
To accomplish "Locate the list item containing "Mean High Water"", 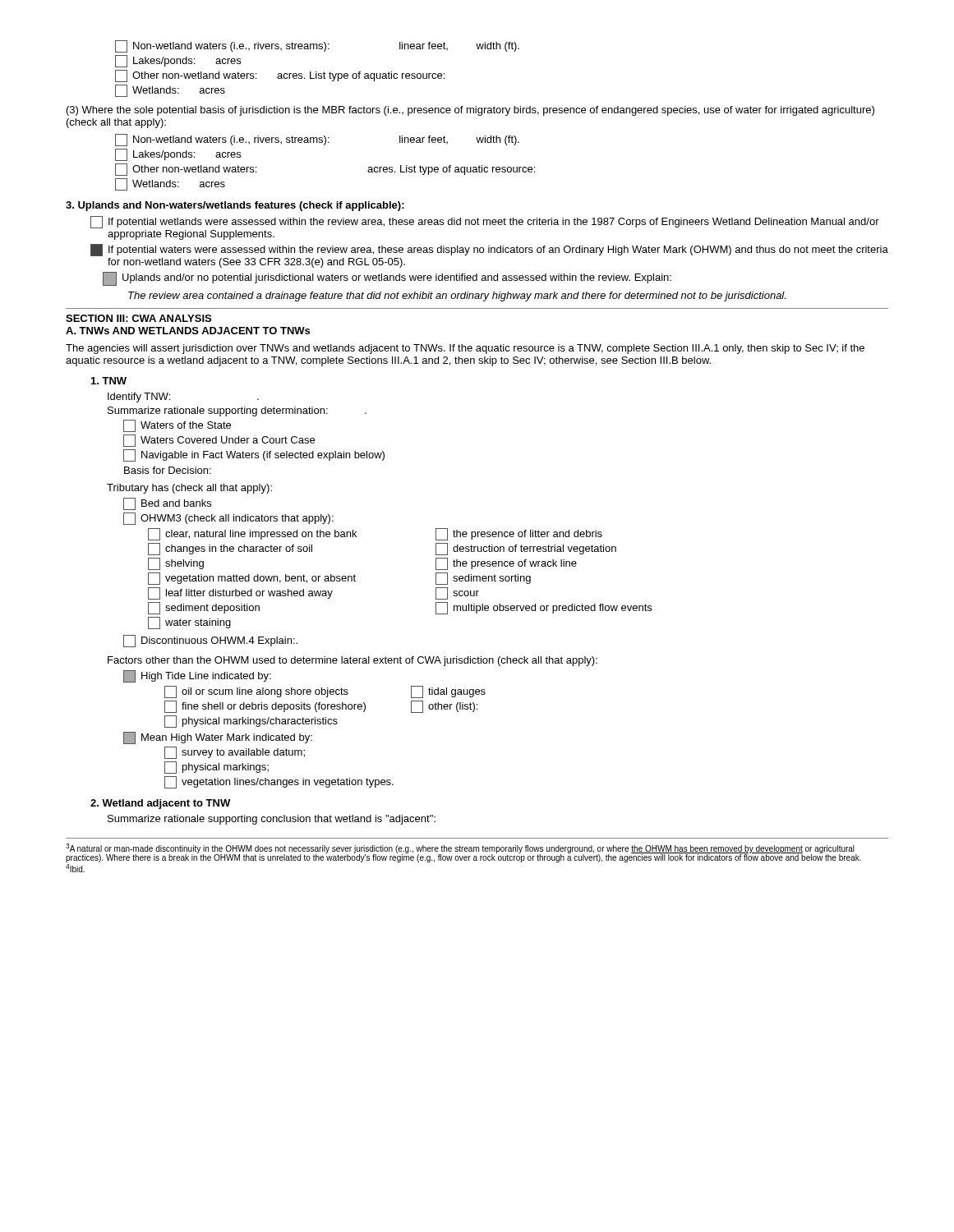I will (x=218, y=738).
